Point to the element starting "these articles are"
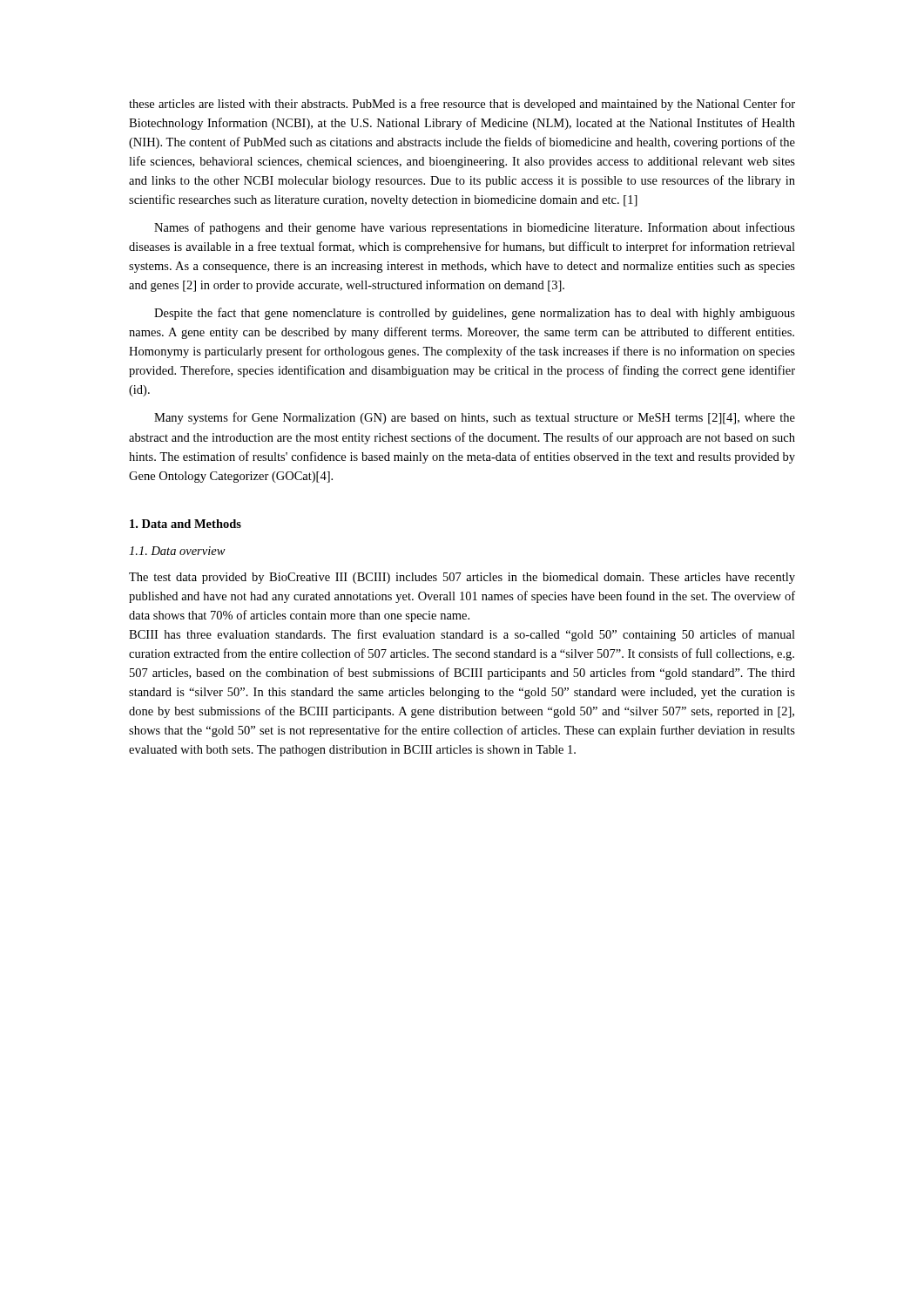This screenshot has width=924, height=1307. tap(462, 152)
